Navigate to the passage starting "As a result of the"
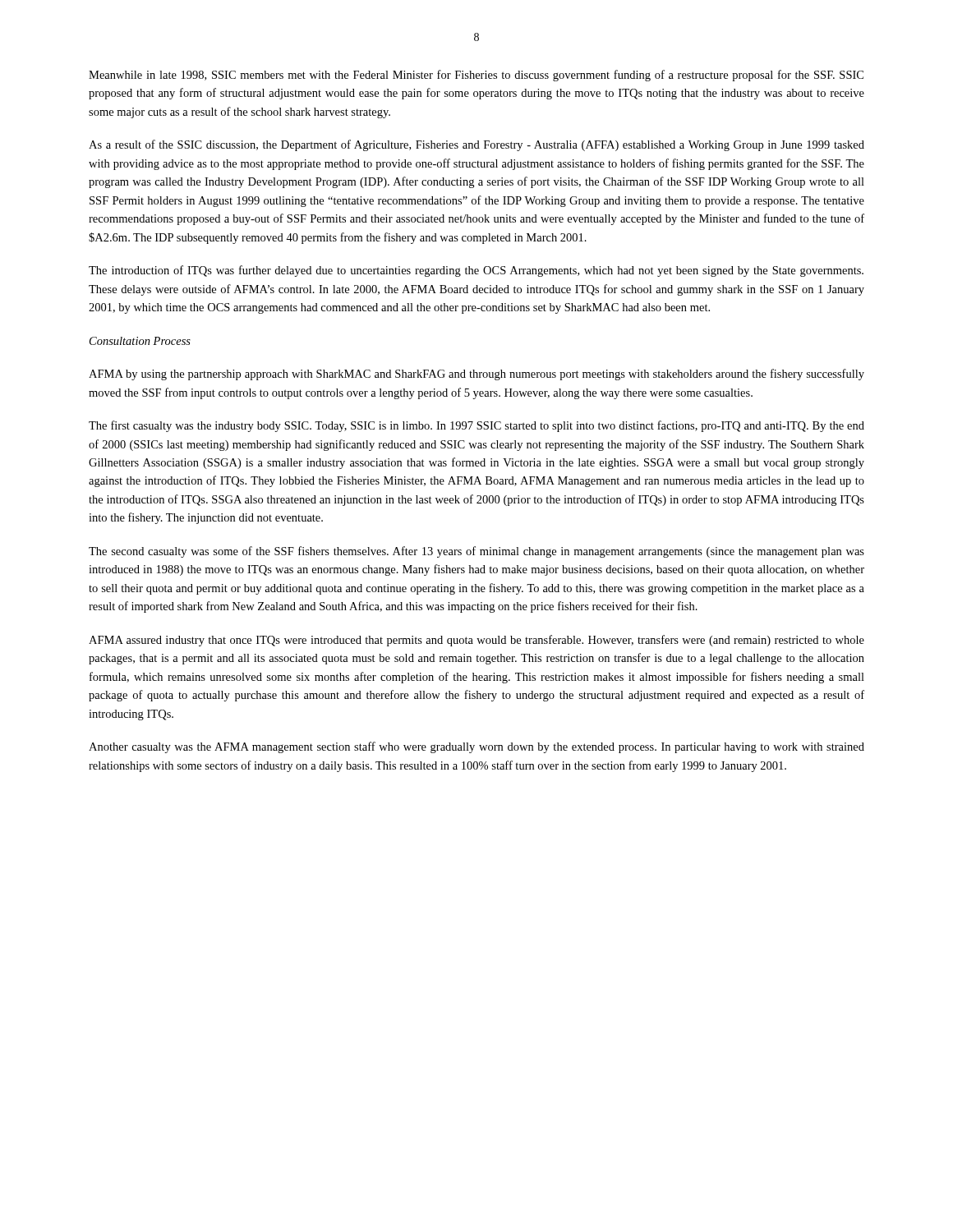Image resolution: width=953 pixels, height=1232 pixels. tap(476, 191)
